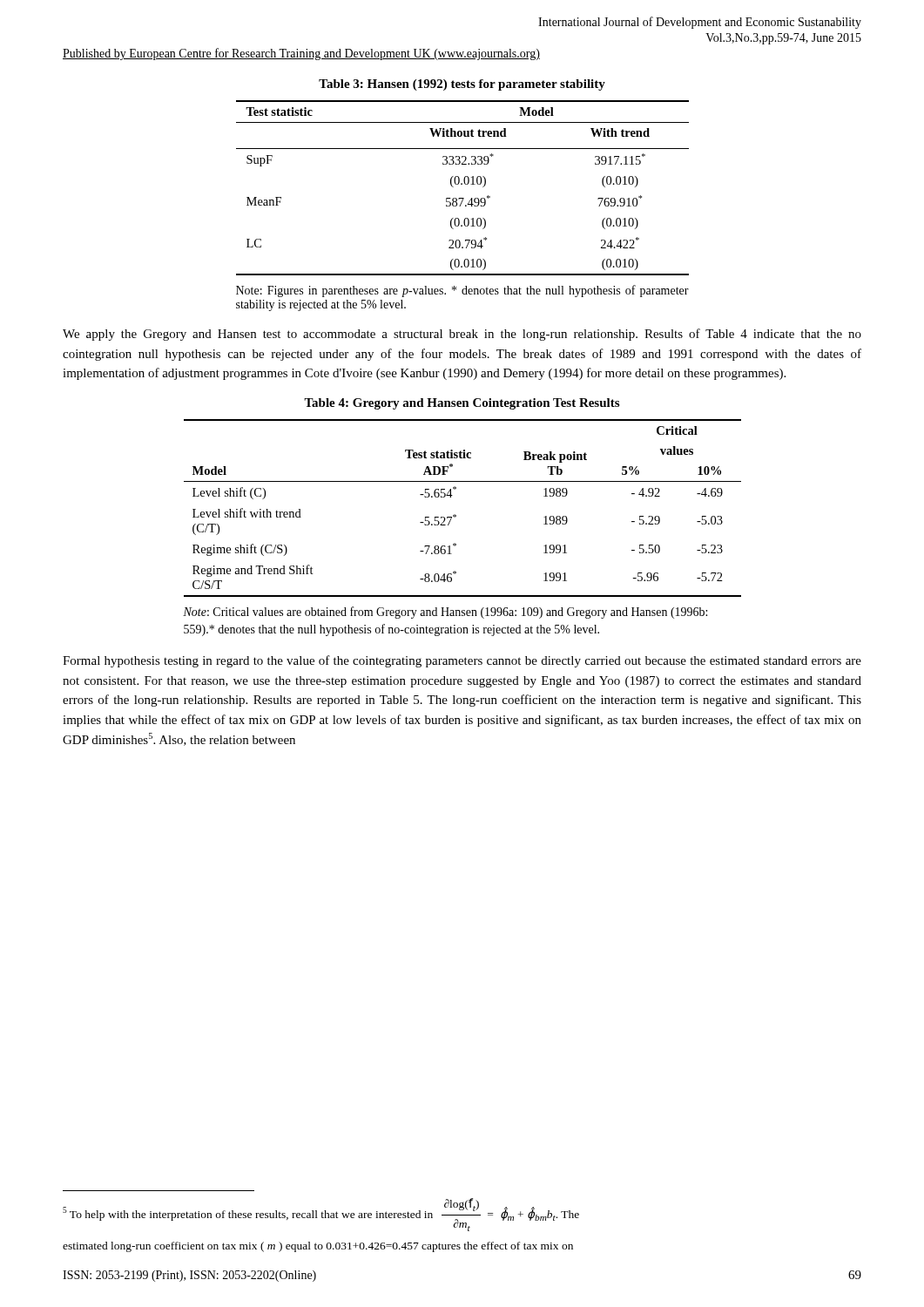Point to the text block starting "estimated long-run coefficient on tax"
The height and width of the screenshot is (1307, 924).
point(318,1246)
